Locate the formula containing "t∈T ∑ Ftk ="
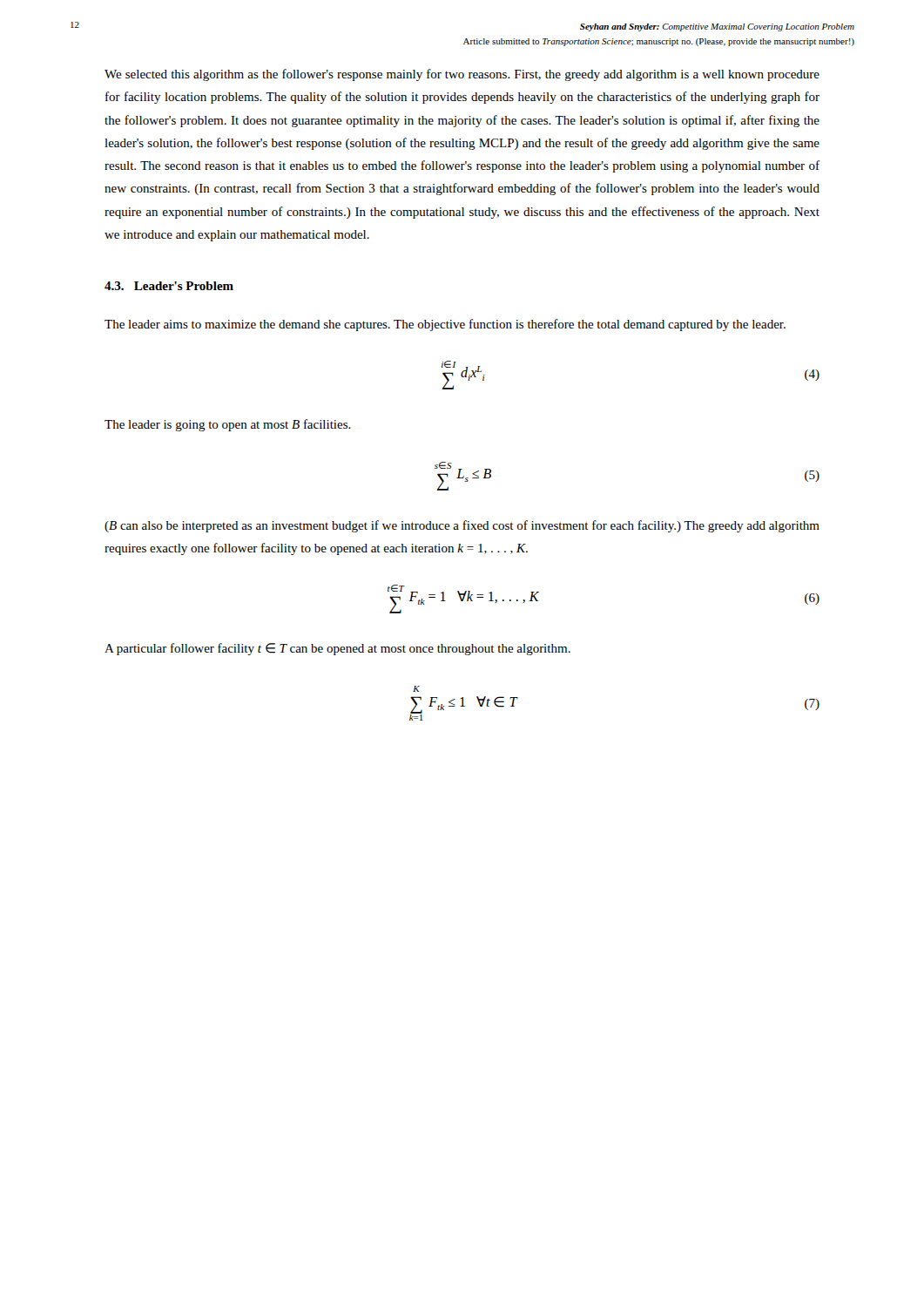 [x=462, y=598]
